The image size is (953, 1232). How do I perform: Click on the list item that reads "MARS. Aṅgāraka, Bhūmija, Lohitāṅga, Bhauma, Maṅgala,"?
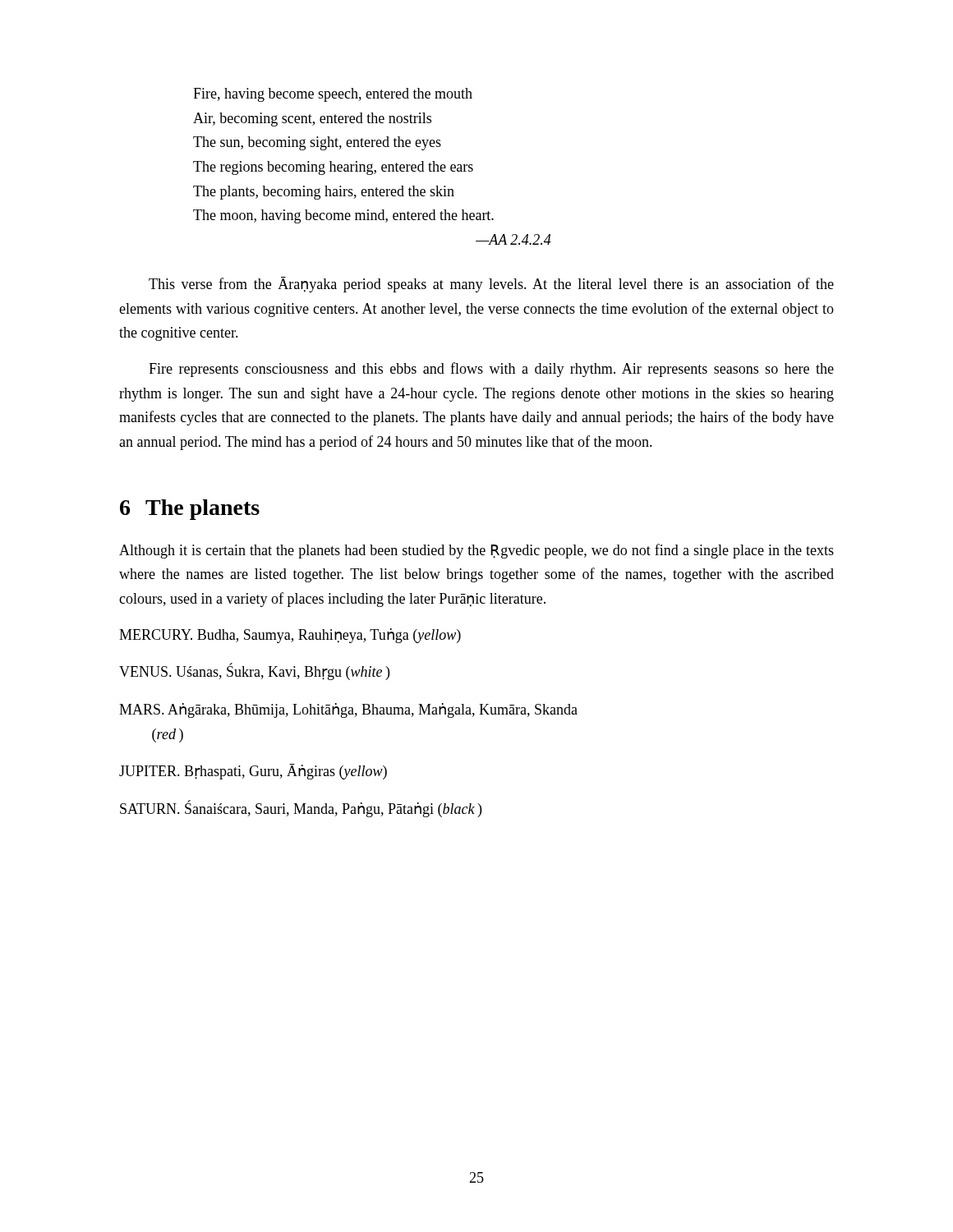(348, 722)
